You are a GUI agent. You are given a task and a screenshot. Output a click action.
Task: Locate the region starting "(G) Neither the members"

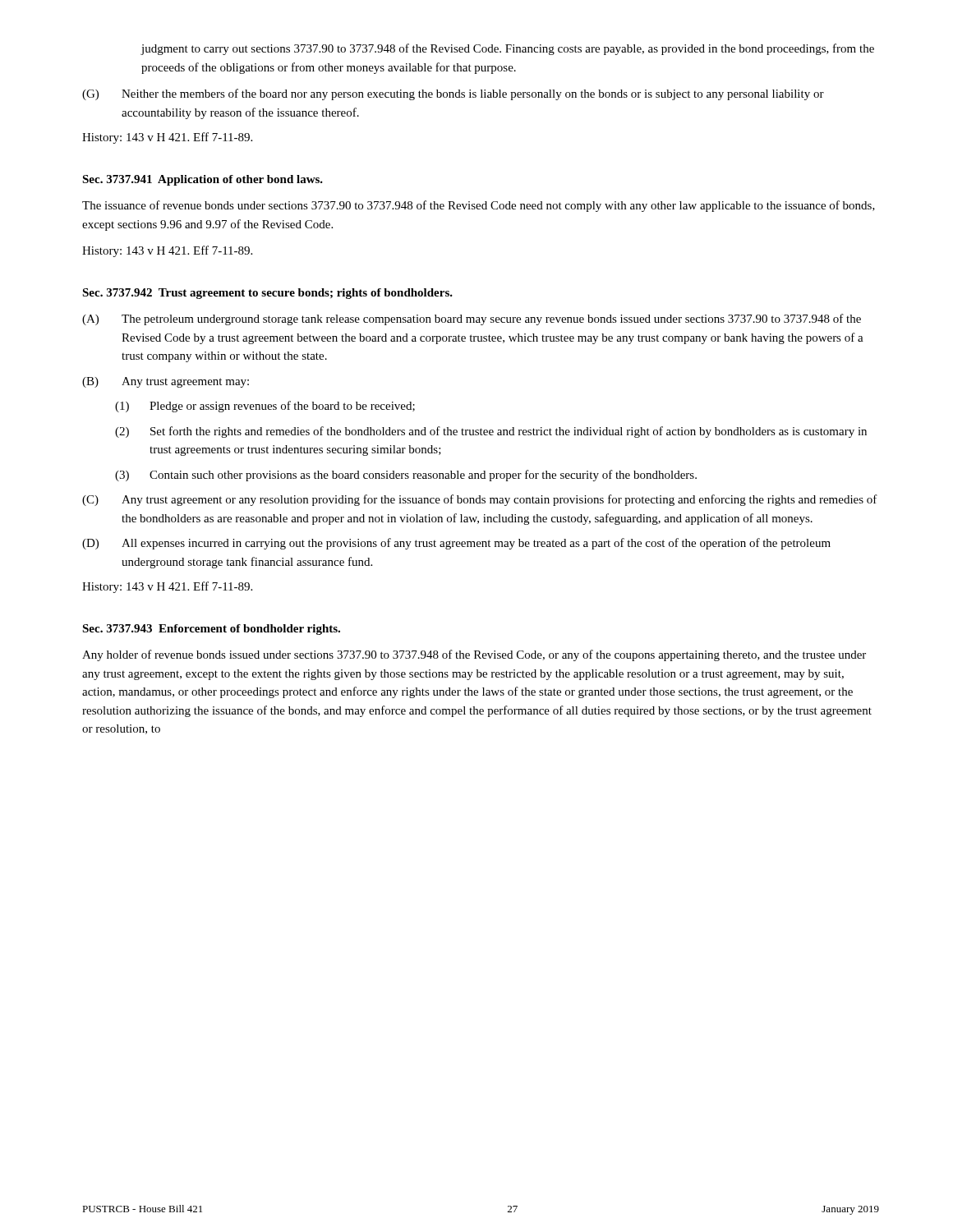click(481, 103)
